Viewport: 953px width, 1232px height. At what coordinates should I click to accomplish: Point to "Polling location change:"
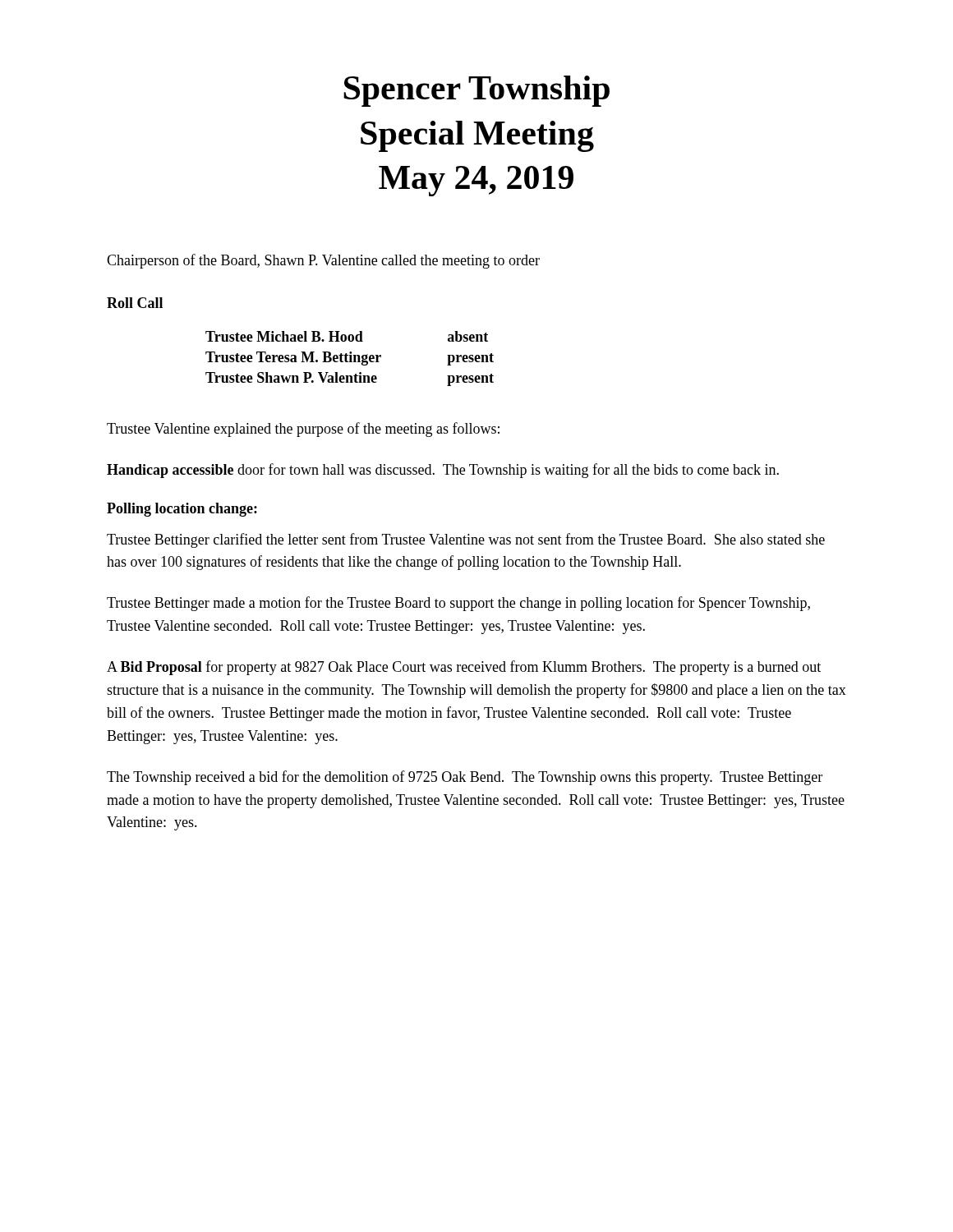[x=182, y=508]
